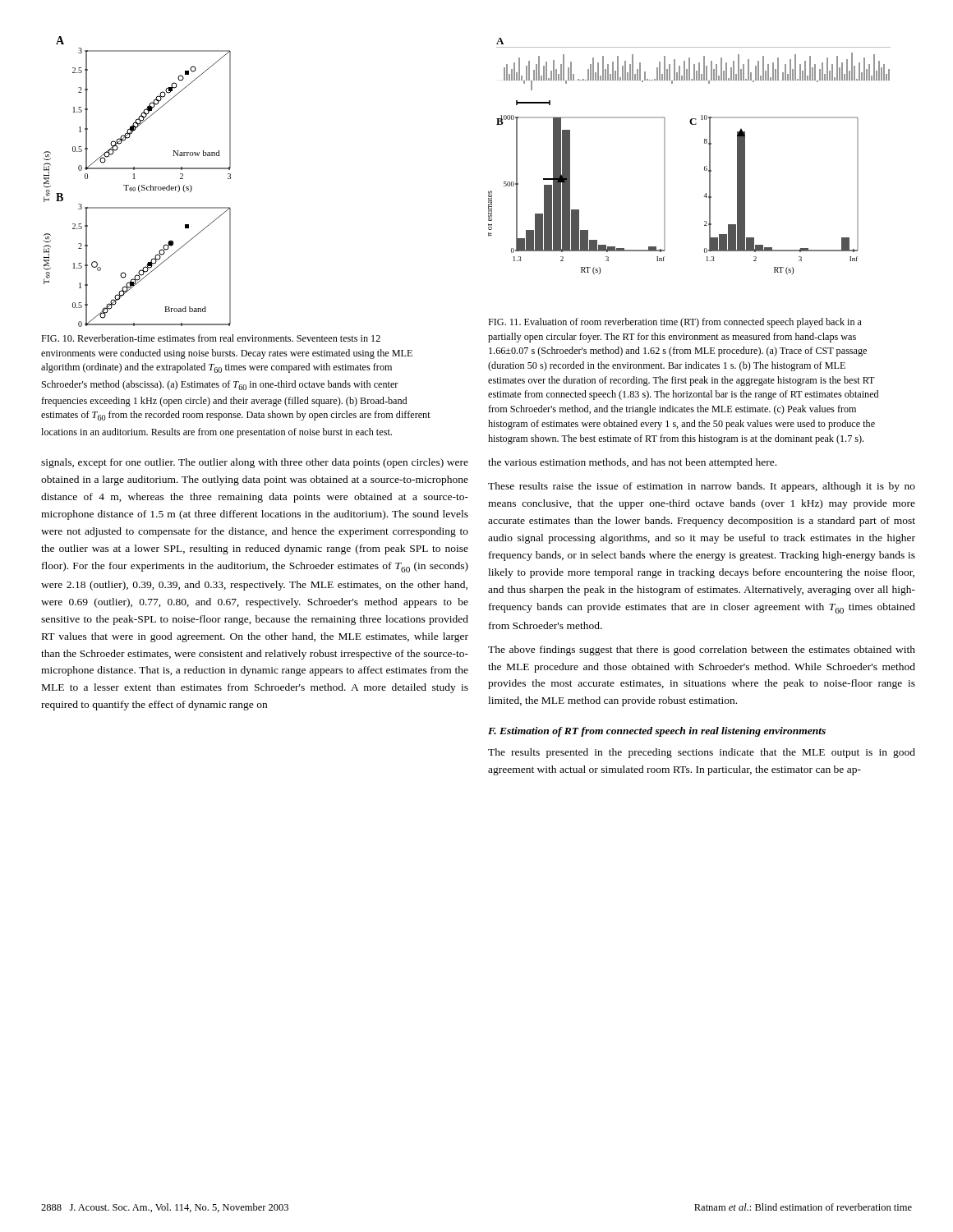The height and width of the screenshot is (1232, 953).
Task: Select the passage starting "These results raise the issue"
Action: pos(702,556)
